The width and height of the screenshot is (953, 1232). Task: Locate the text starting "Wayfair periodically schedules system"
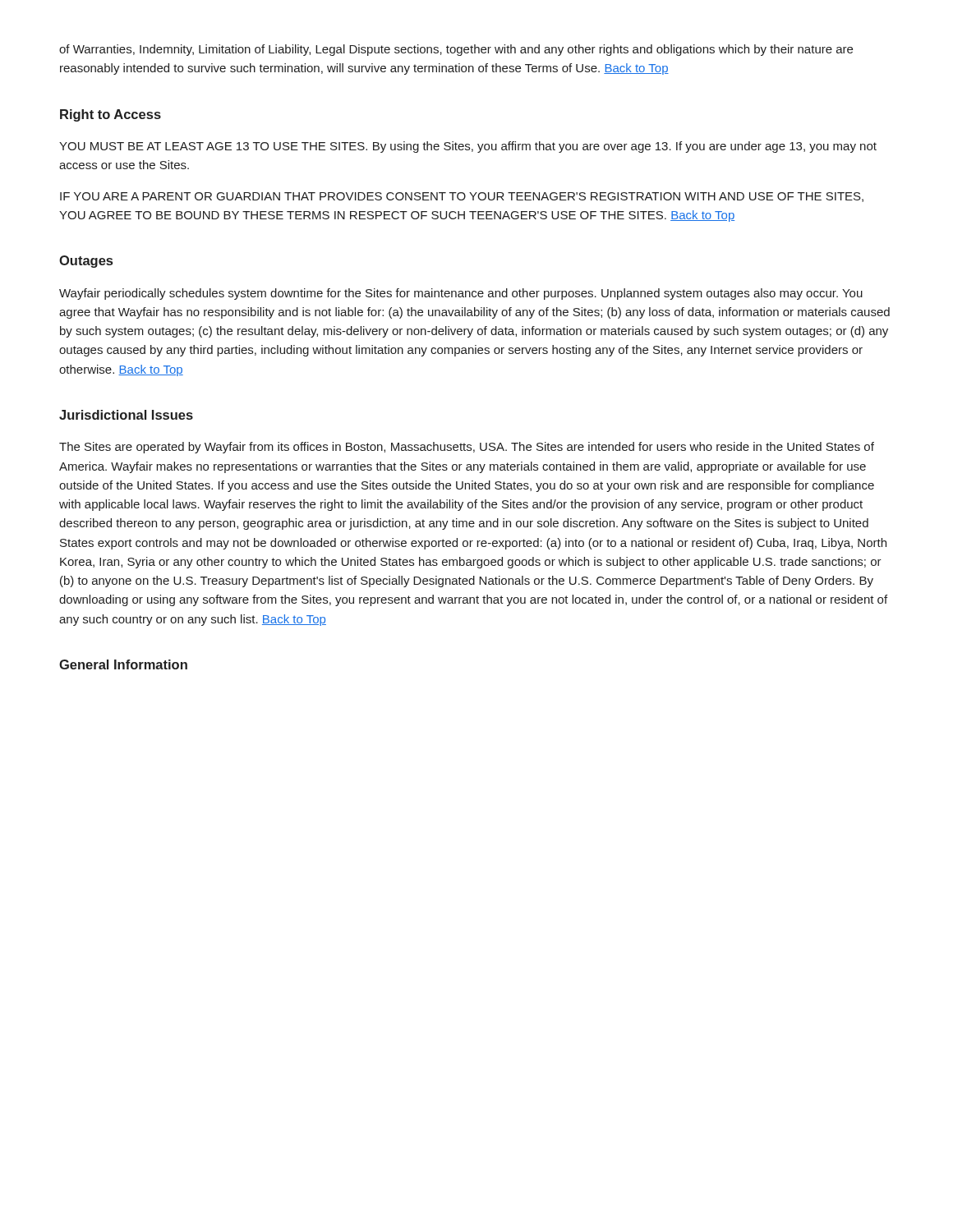[475, 331]
